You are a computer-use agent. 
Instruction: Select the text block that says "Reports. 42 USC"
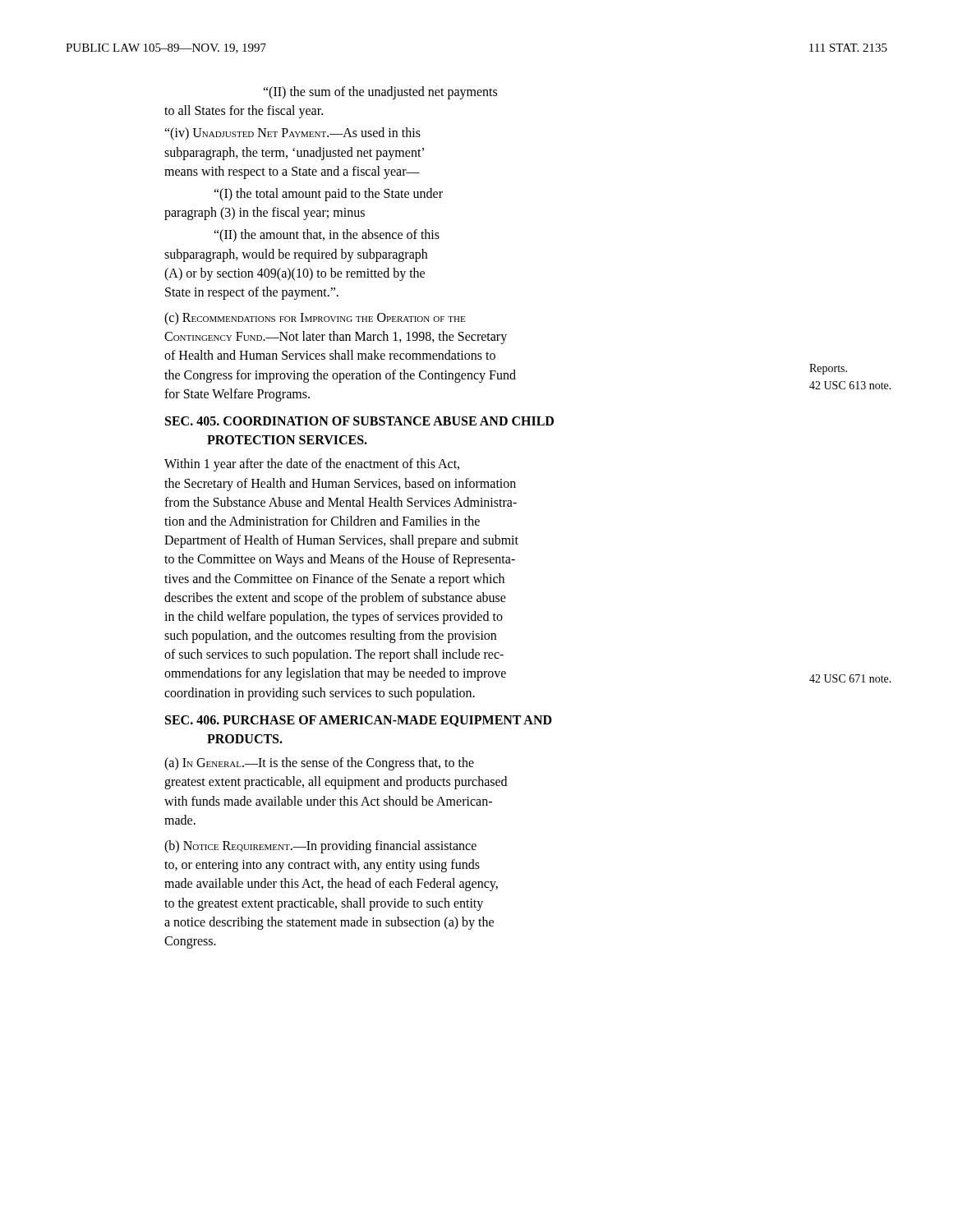pos(850,377)
